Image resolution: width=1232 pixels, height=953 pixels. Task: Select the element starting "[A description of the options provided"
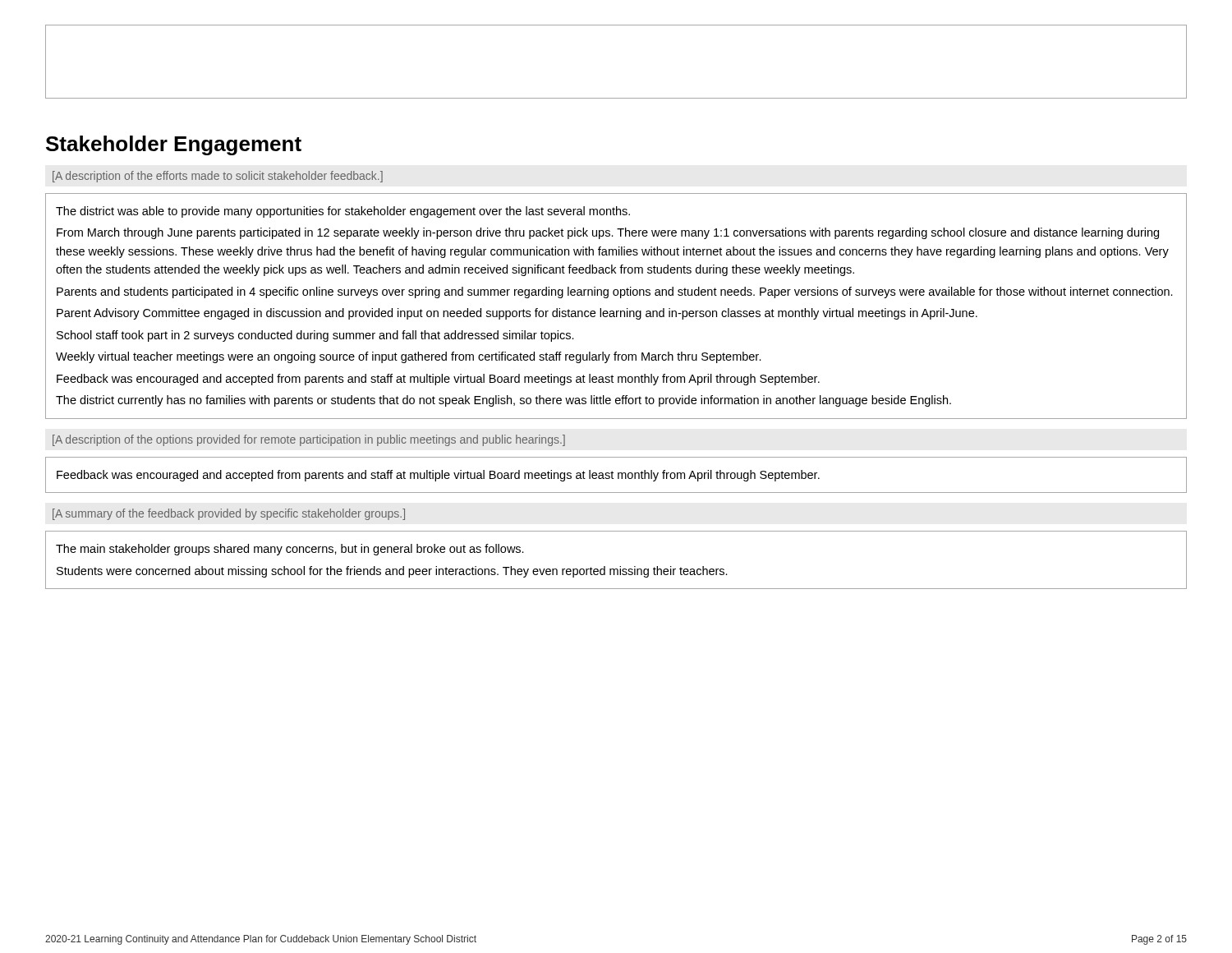(x=309, y=439)
